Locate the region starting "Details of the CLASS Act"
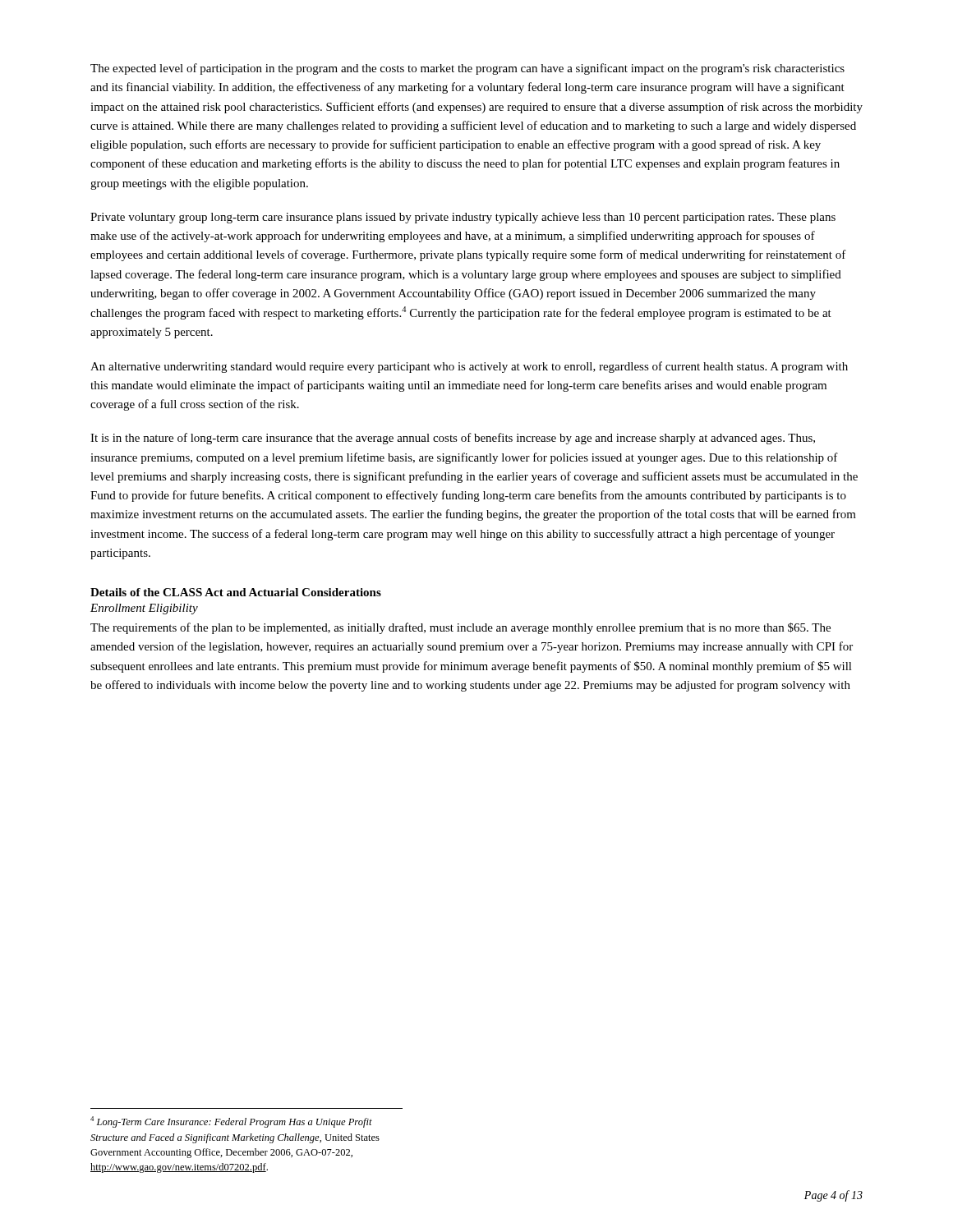This screenshot has width=953, height=1232. (x=236, y=592)
